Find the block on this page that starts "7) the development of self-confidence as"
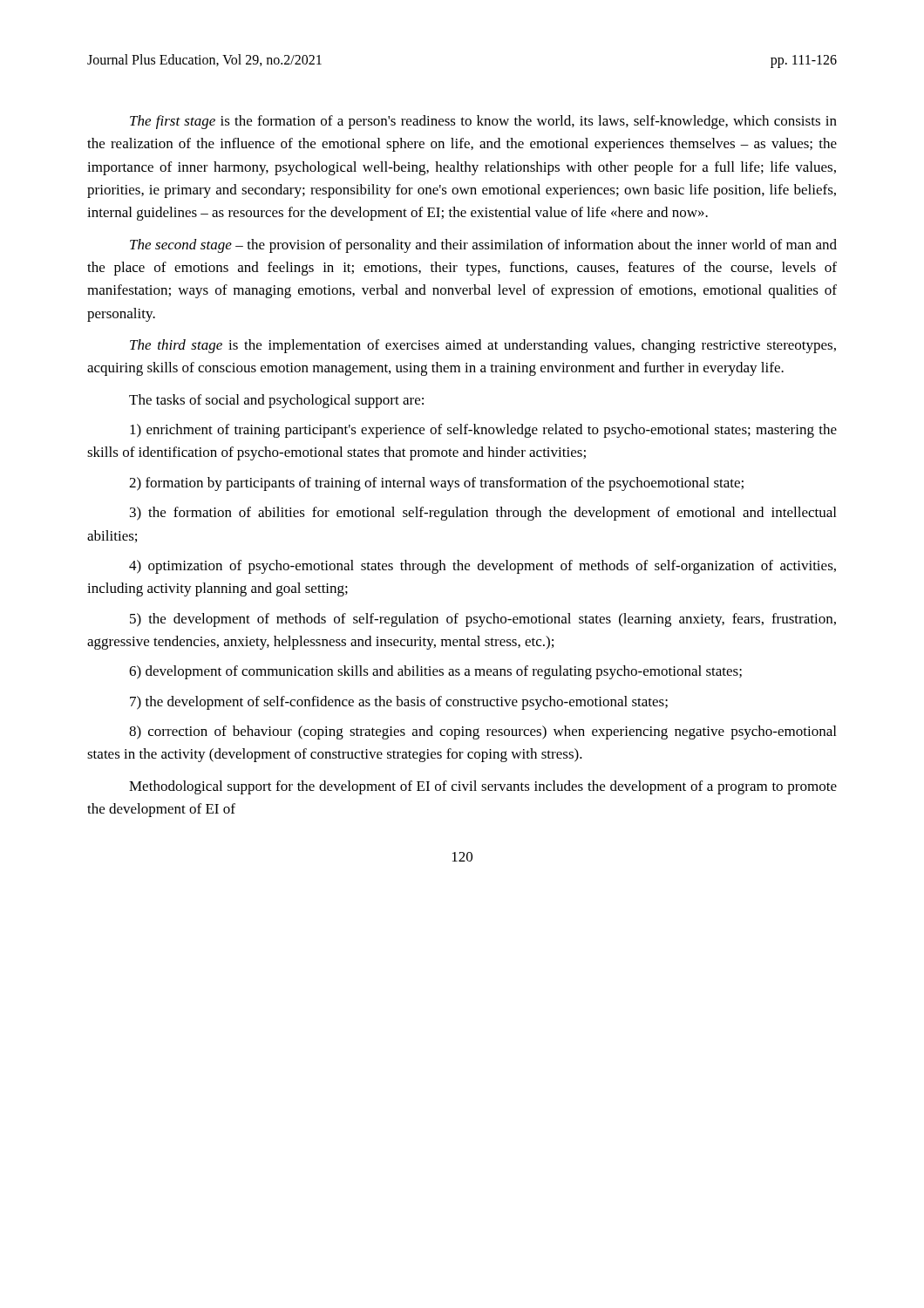 click(x=399, y=701)
